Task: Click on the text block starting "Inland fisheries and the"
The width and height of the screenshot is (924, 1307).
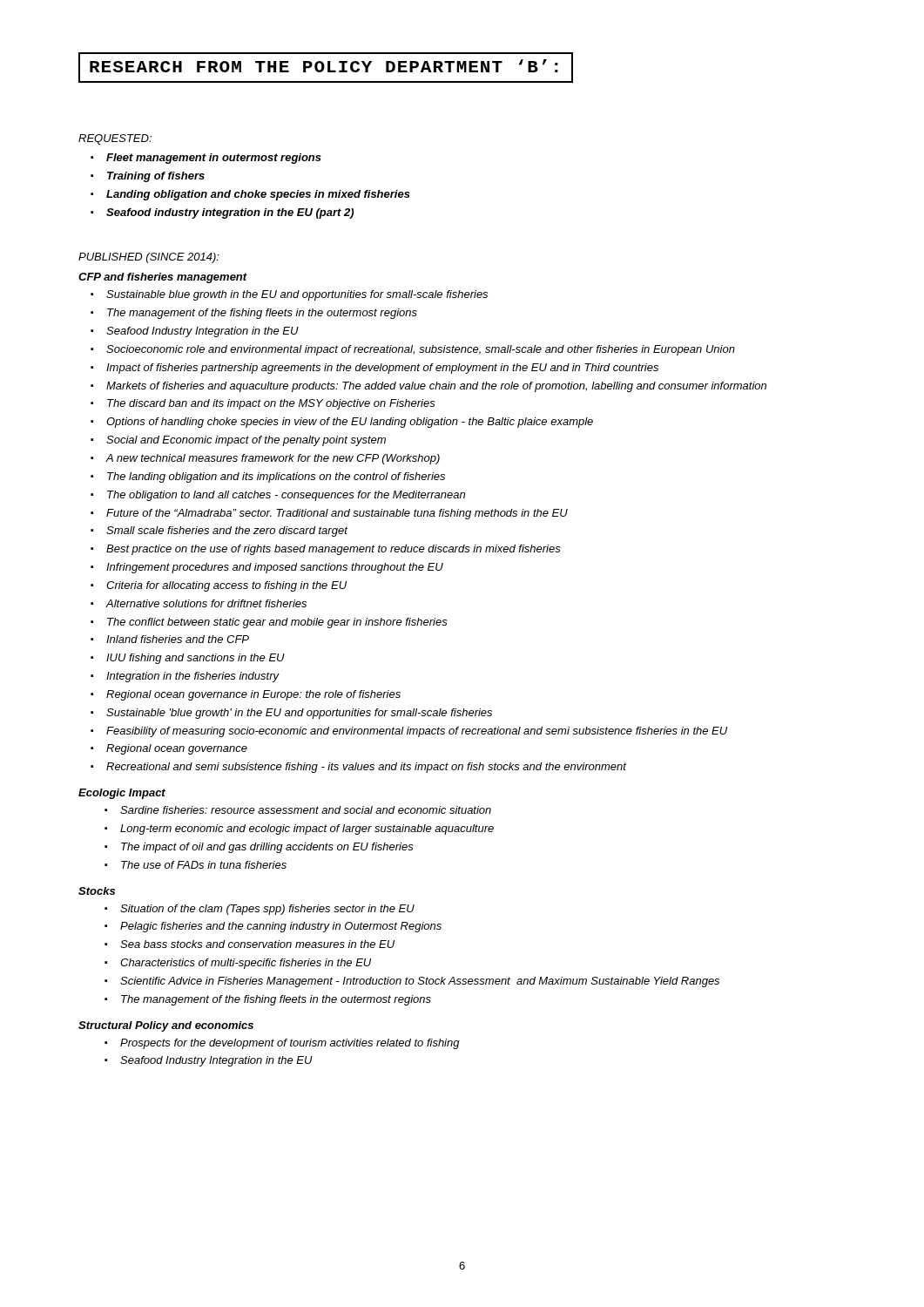Action: pos(178,639)
